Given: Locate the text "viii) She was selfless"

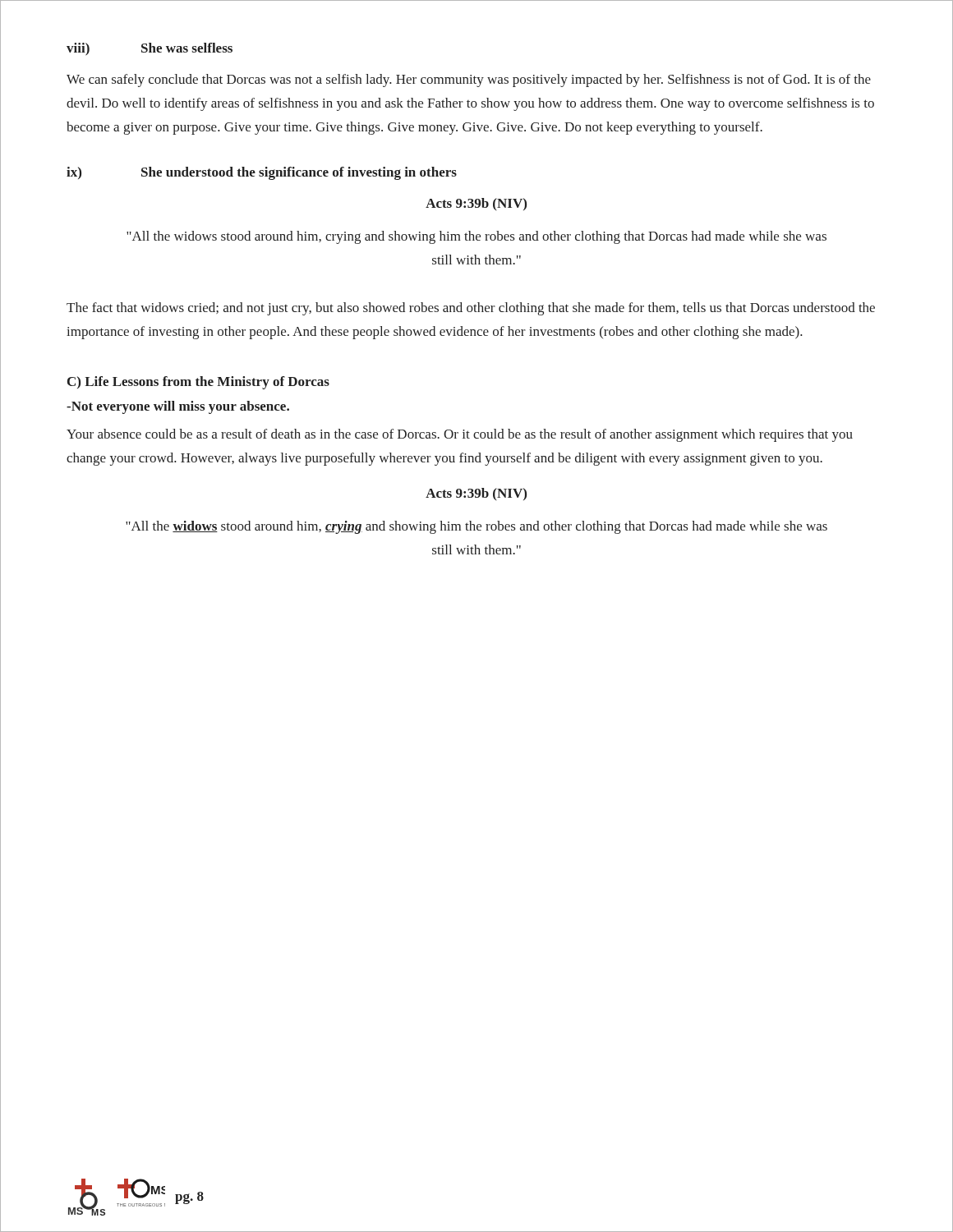Looking at the screenshot, I should (x=150, y=48).
